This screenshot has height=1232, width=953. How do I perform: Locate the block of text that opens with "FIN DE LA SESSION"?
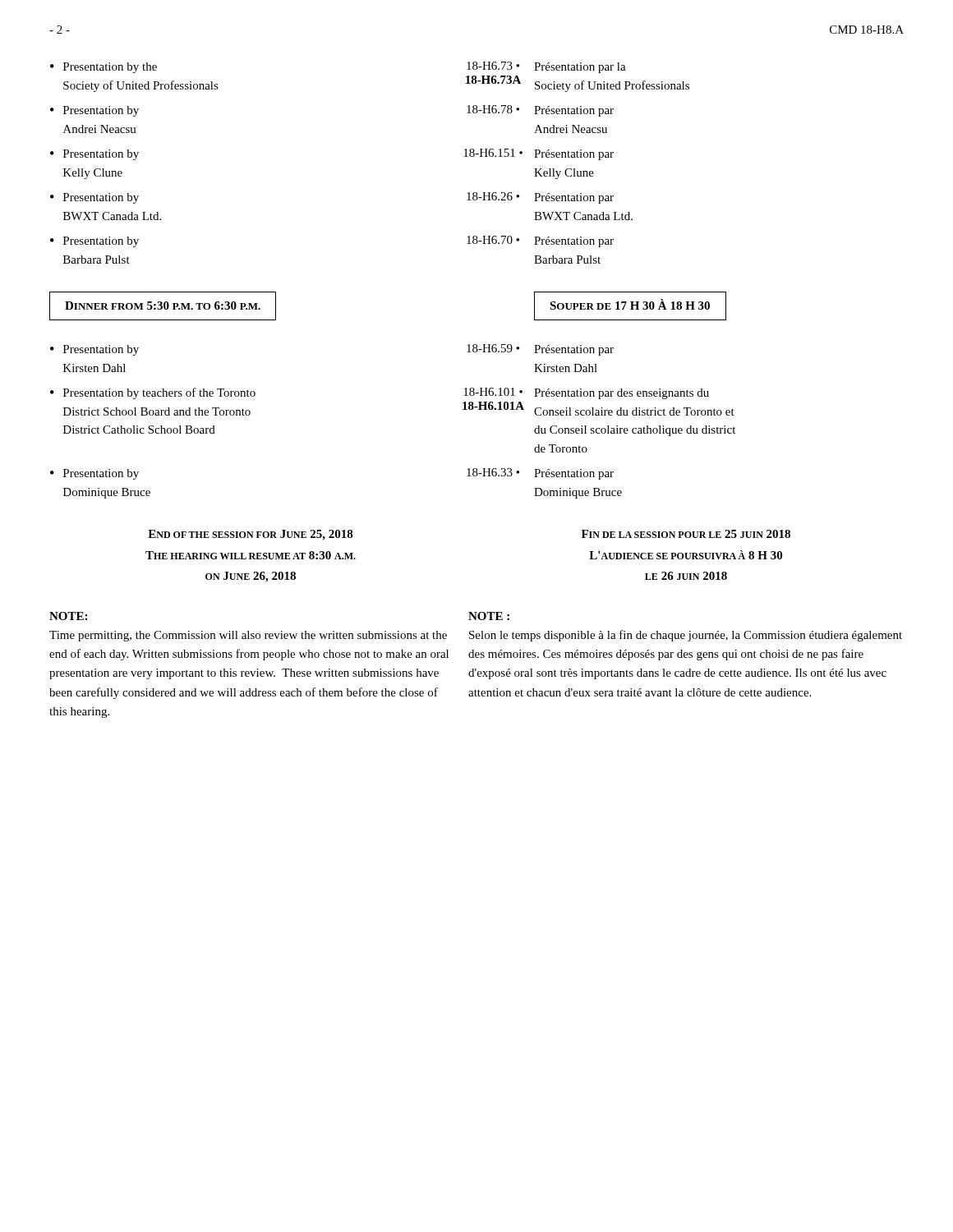686,555
